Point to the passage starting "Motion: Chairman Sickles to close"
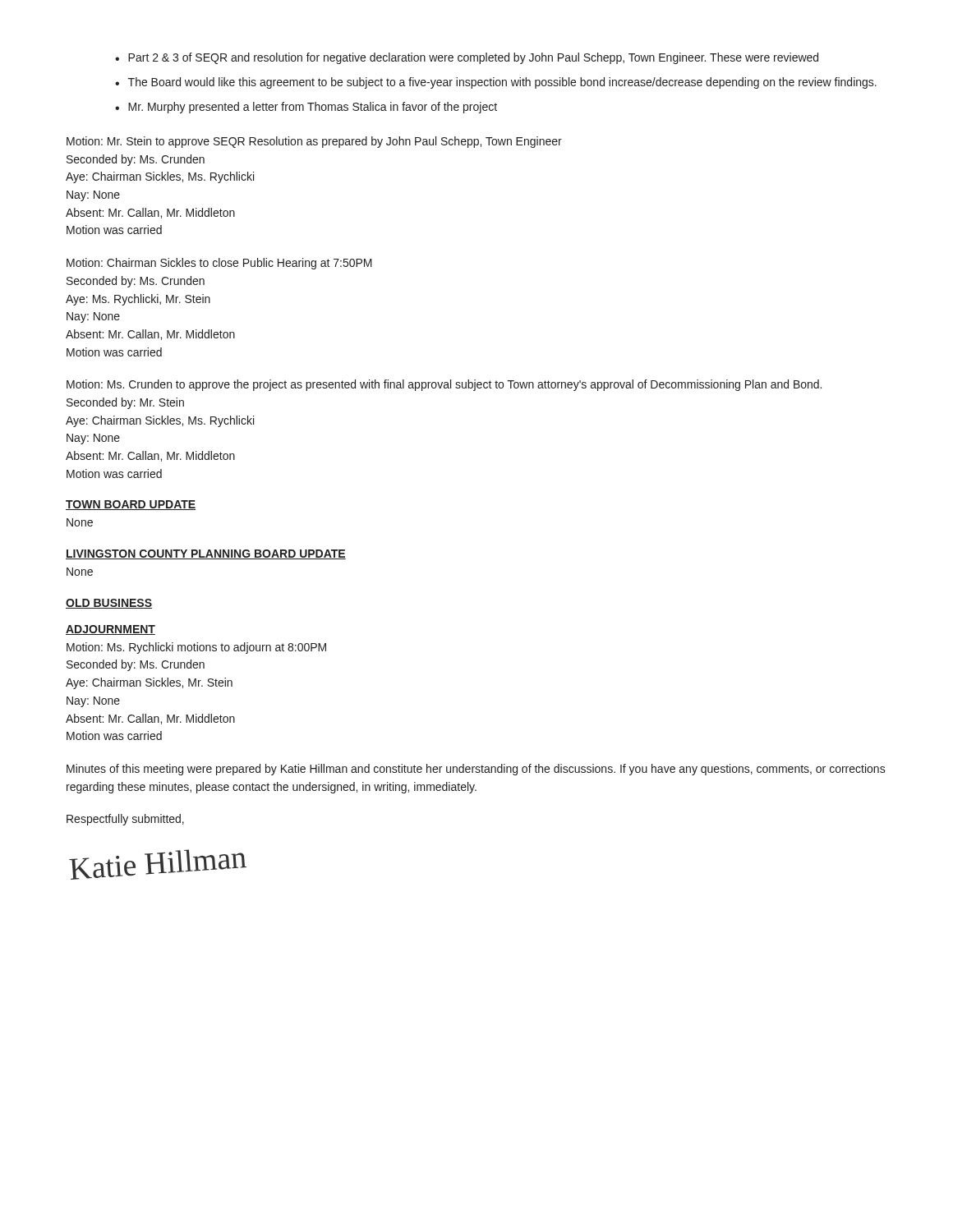The height and width of the screenshot is (1232, 953). click(x=219, y=307)
